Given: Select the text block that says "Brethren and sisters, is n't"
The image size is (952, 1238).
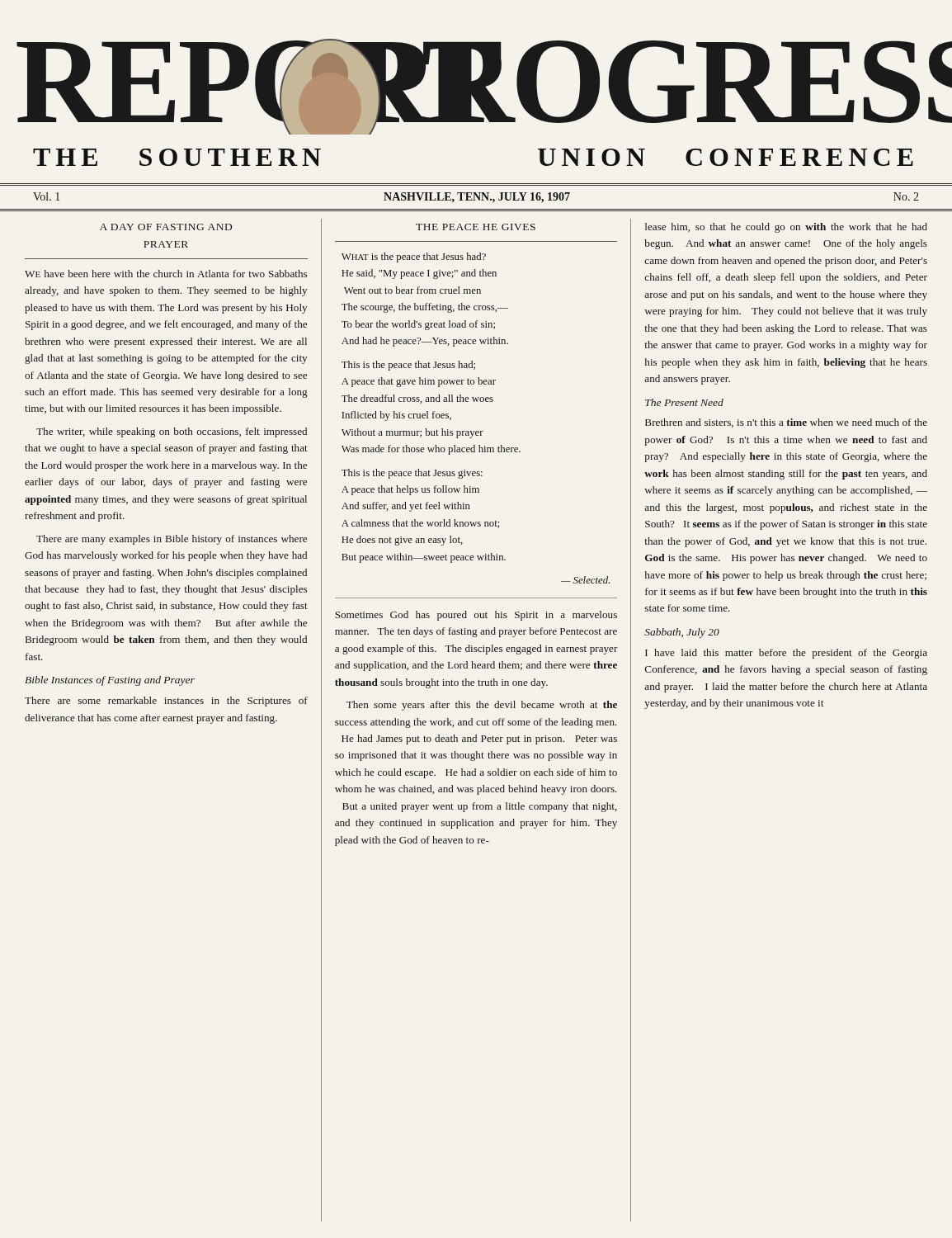Looking at the screenshot, I should [786, 516].
